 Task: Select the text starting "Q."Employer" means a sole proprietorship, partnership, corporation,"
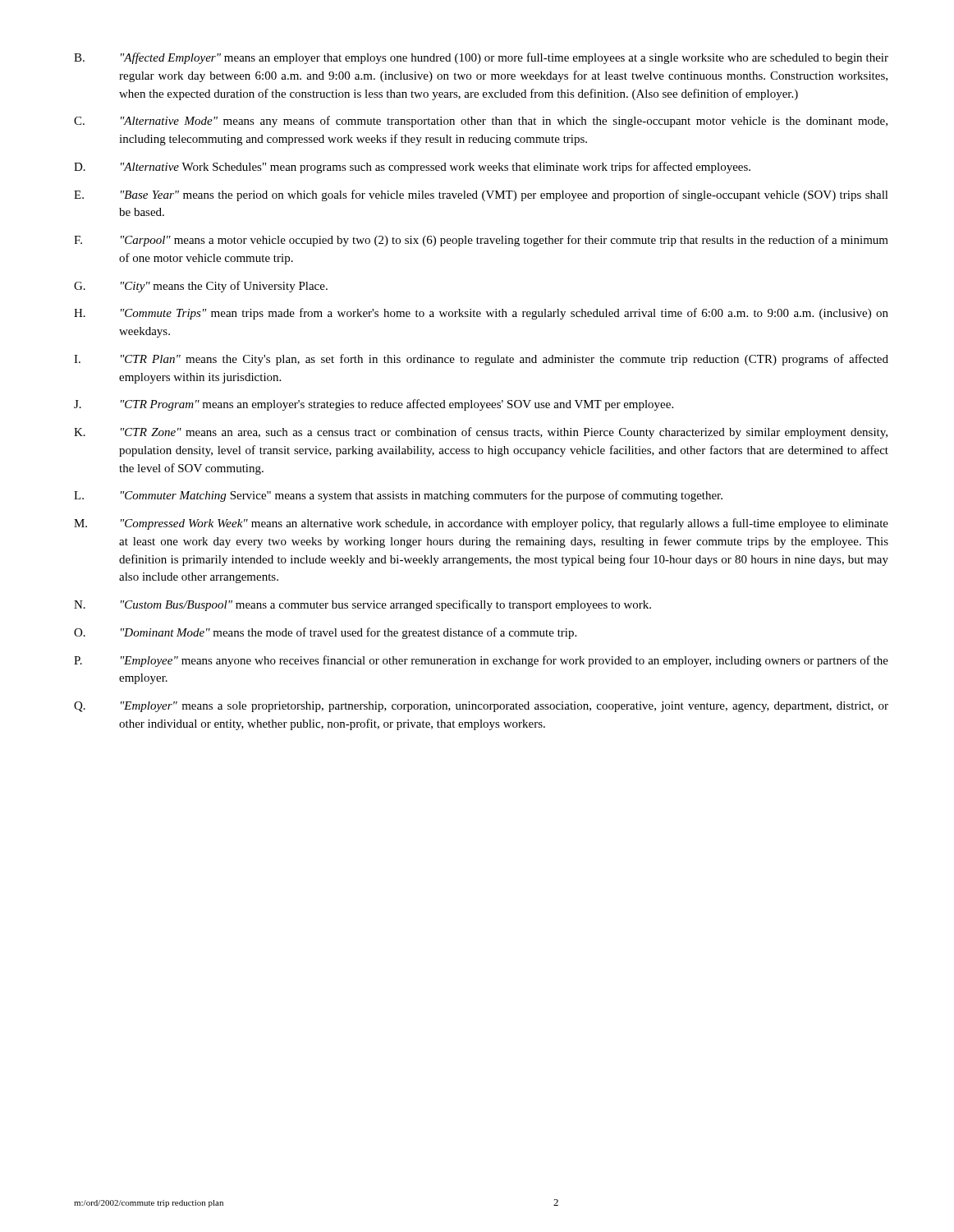481,715
